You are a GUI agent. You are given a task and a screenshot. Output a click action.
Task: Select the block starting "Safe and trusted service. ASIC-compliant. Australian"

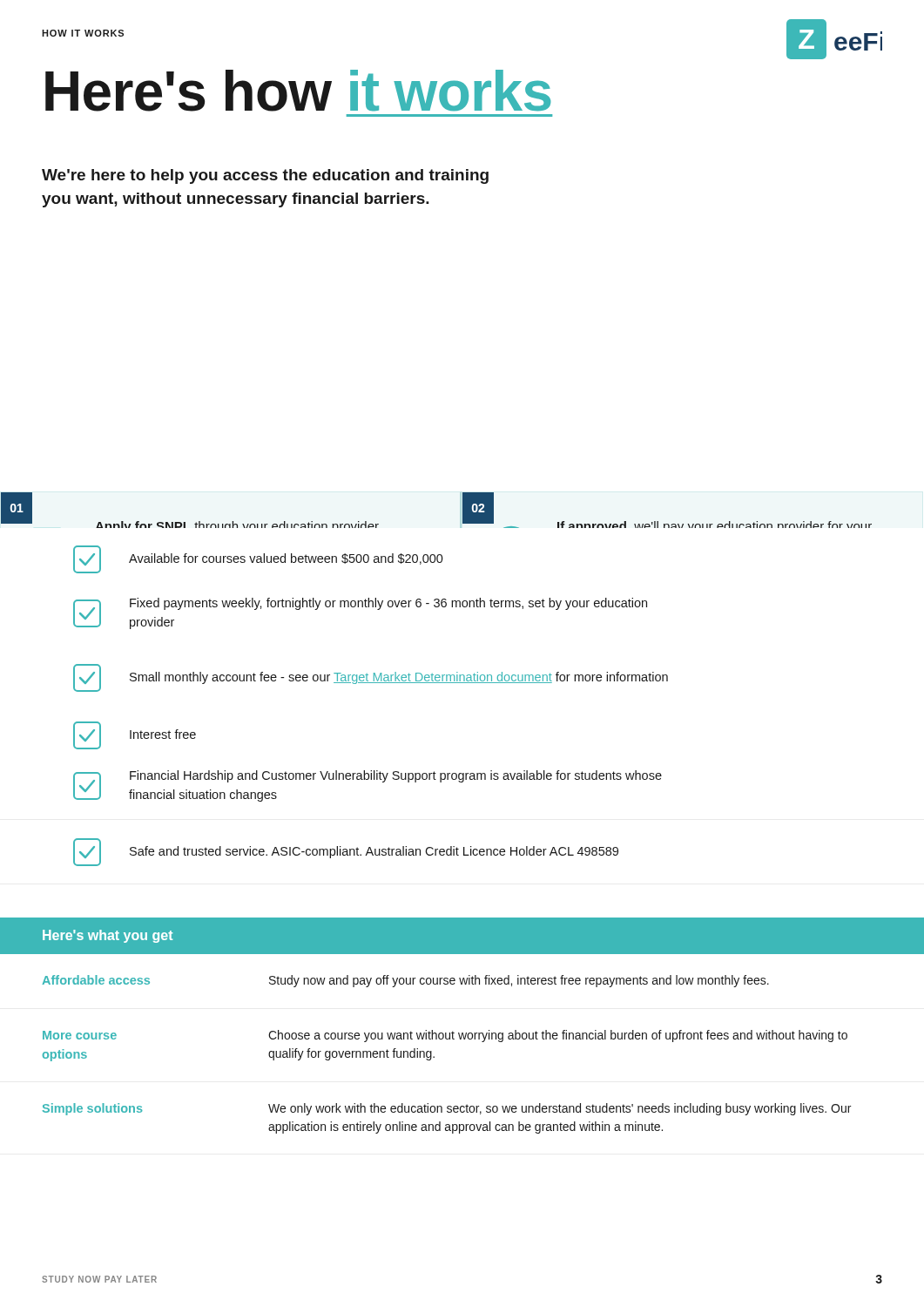tap(344, 852)
